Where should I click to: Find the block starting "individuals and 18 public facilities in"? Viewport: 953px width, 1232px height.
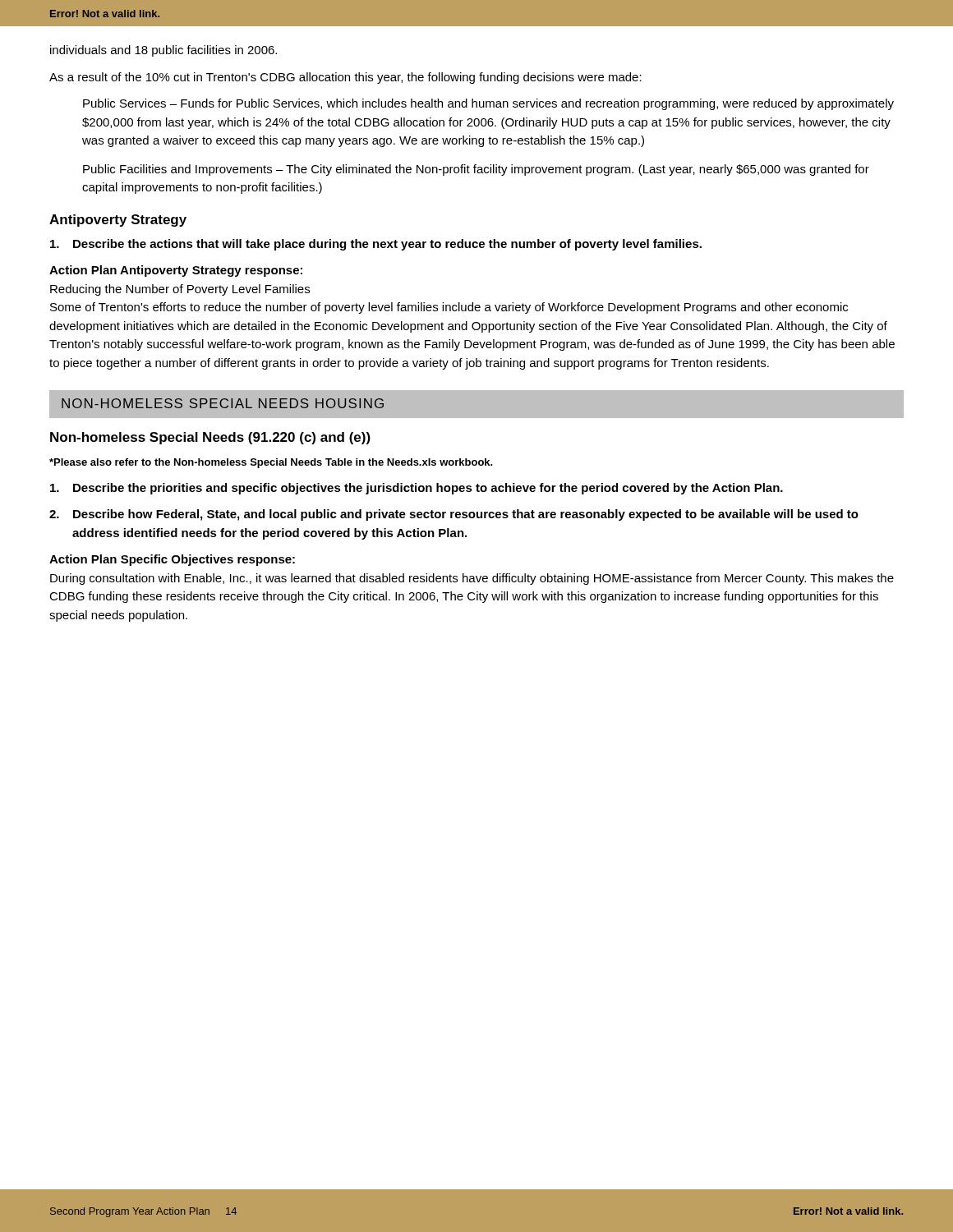(164, 50)
